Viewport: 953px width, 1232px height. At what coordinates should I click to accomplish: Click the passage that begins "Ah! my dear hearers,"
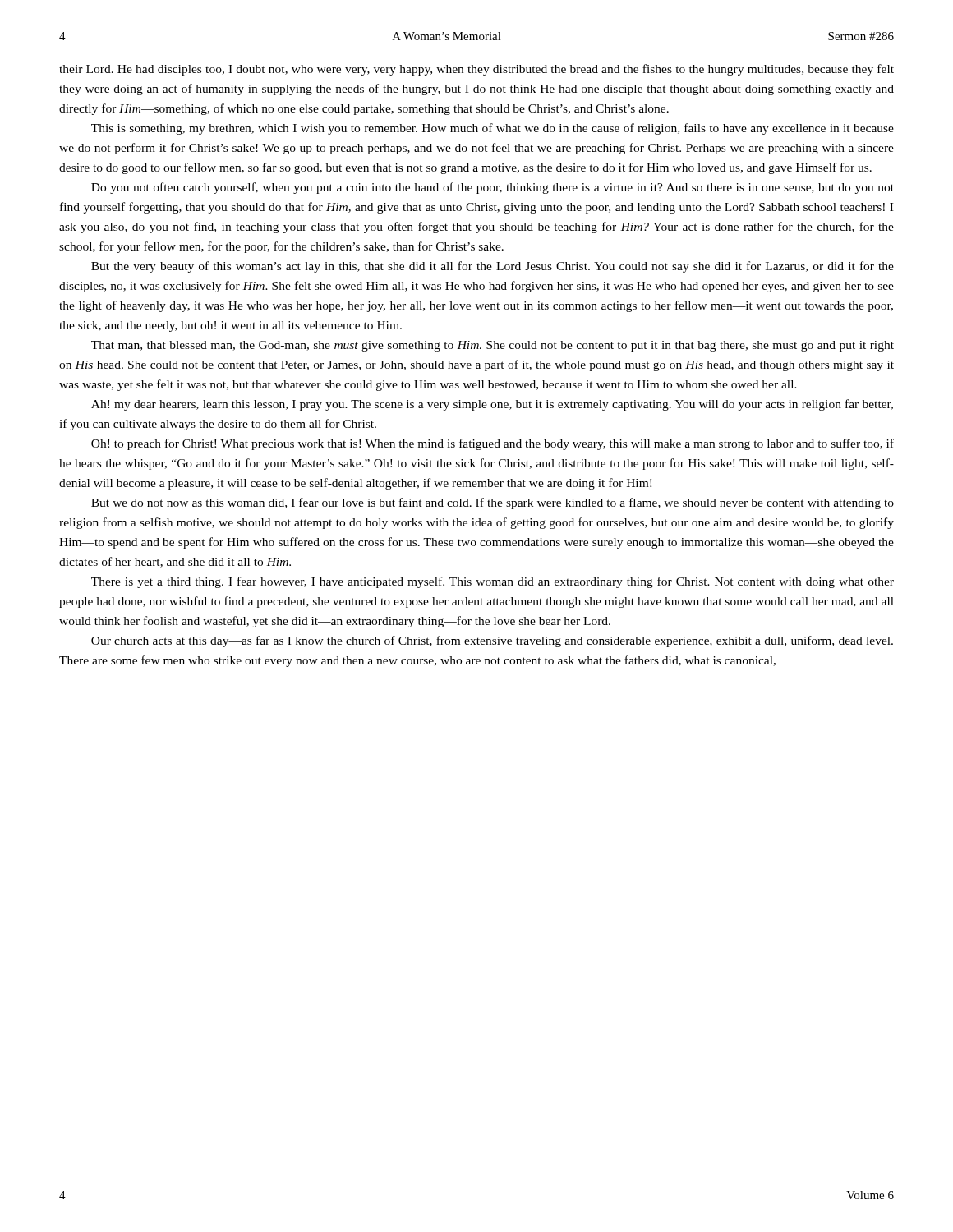tap(476, 414)
